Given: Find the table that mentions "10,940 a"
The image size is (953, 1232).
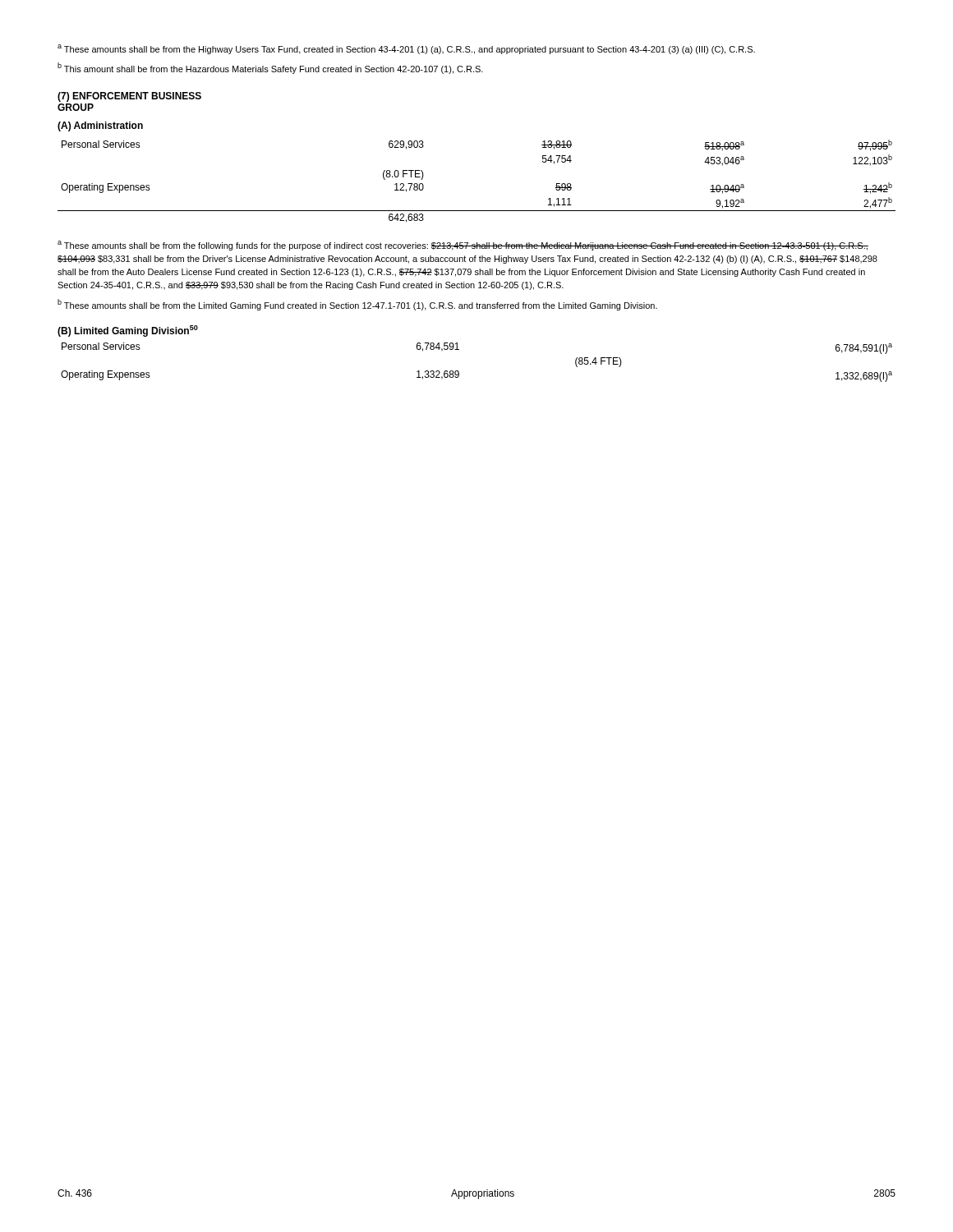Looking at the screenshot, I should (476, 181).
